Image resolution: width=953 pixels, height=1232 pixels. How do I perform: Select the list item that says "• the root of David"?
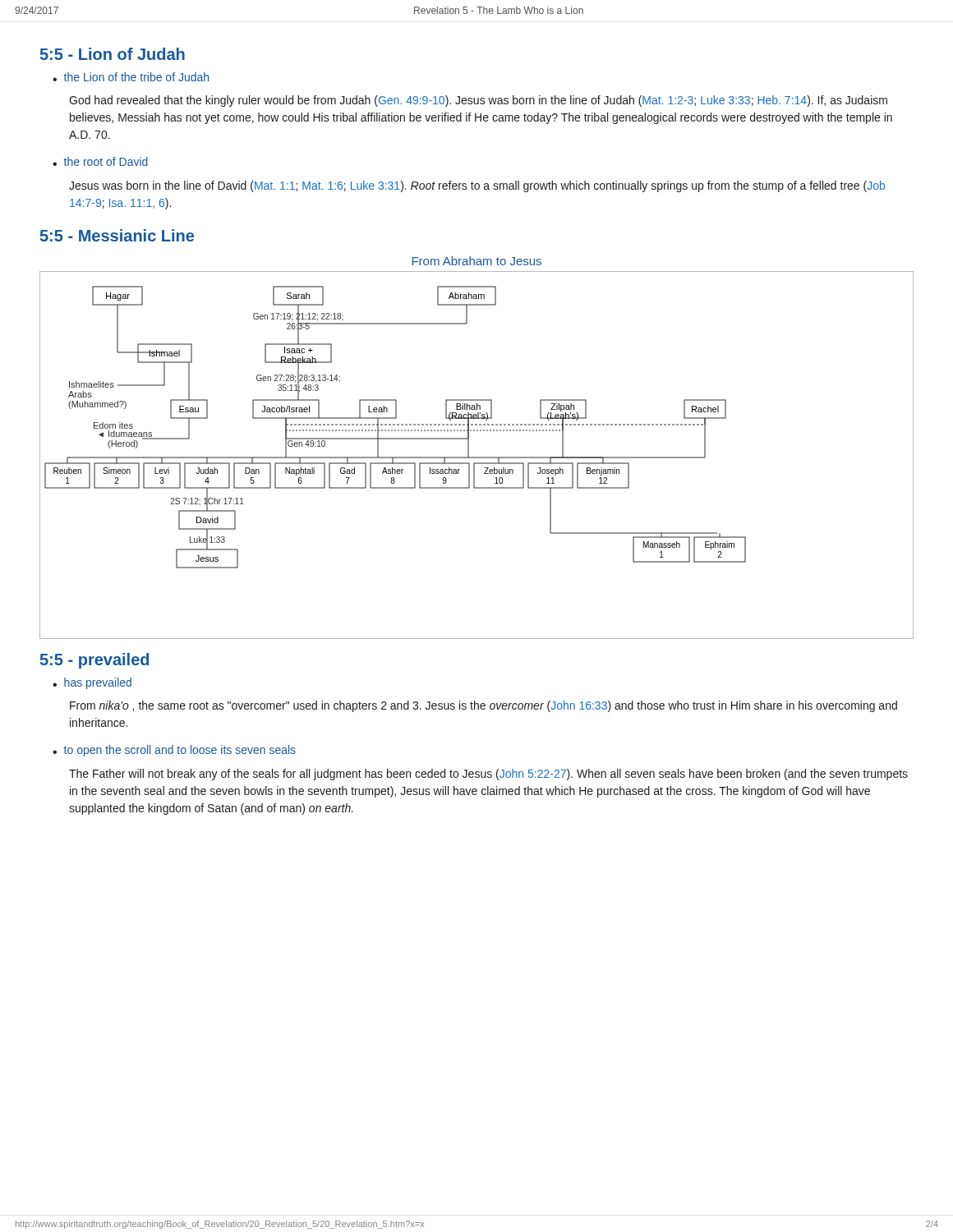pos(100,165)
